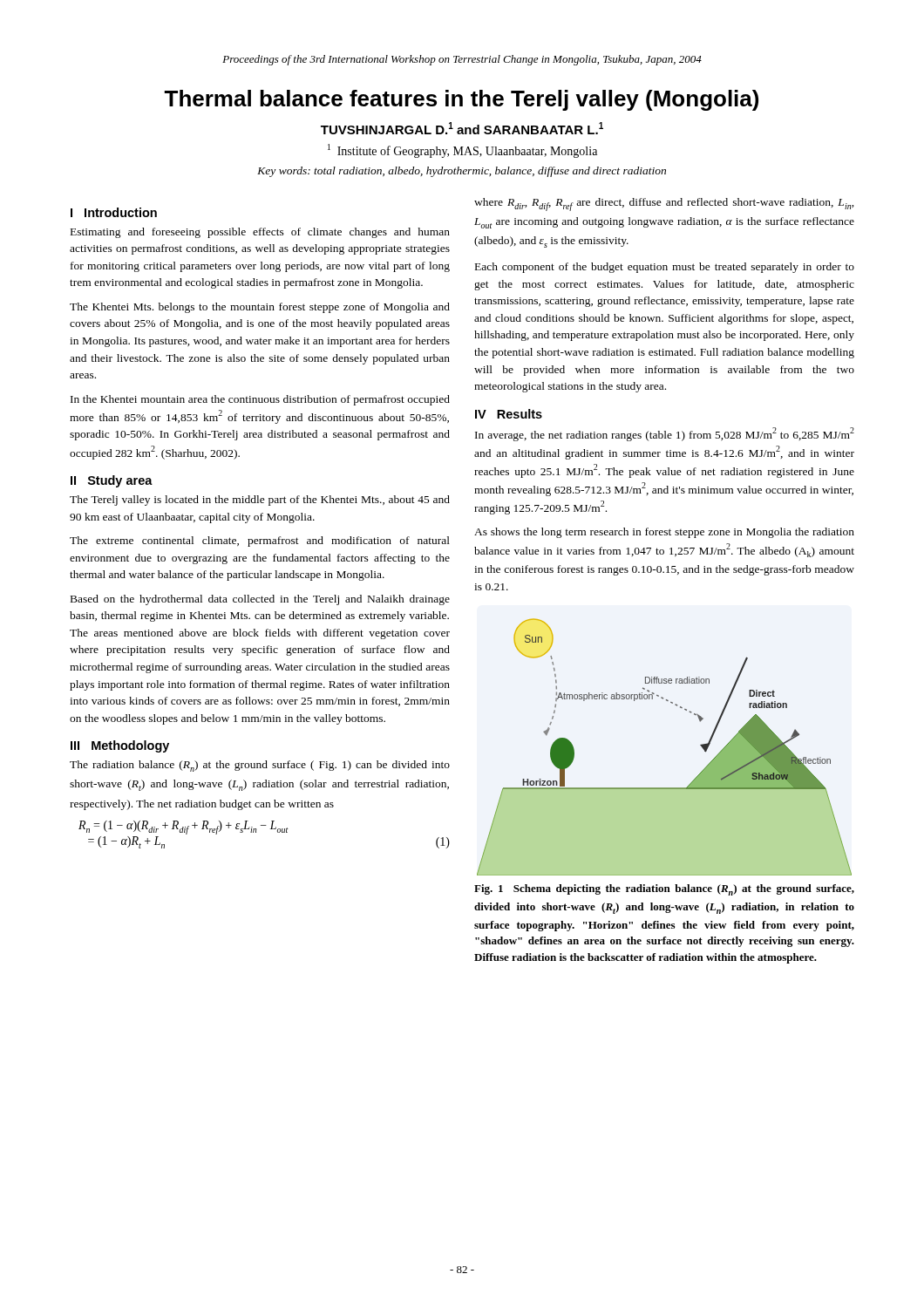Navigate to the block starting "I Introduction"
Image resolution: width=924 pixels, height=1308 pixels.
(x=114, y=212)
